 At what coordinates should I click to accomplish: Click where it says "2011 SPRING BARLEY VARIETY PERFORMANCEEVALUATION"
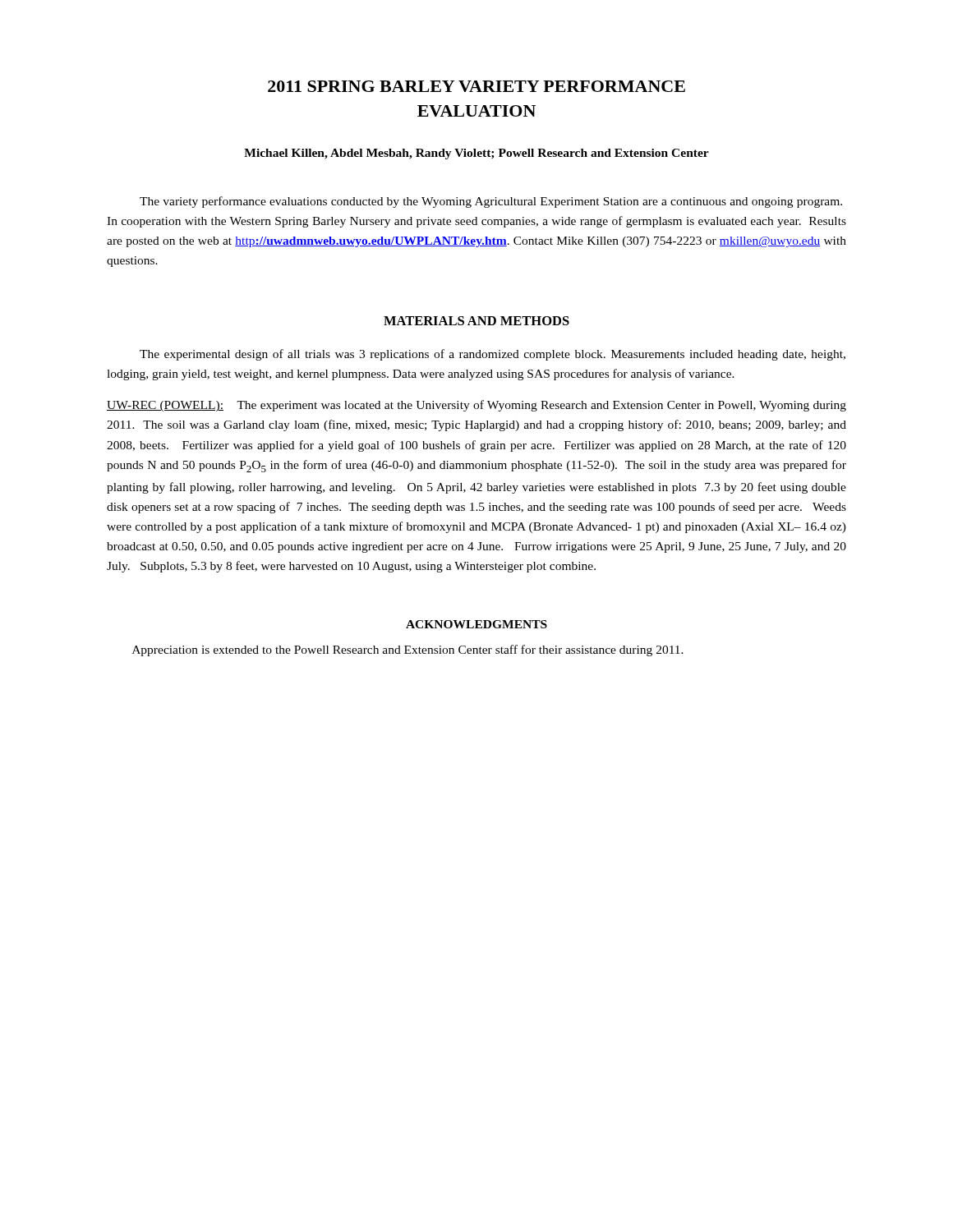tap(476, 98)
